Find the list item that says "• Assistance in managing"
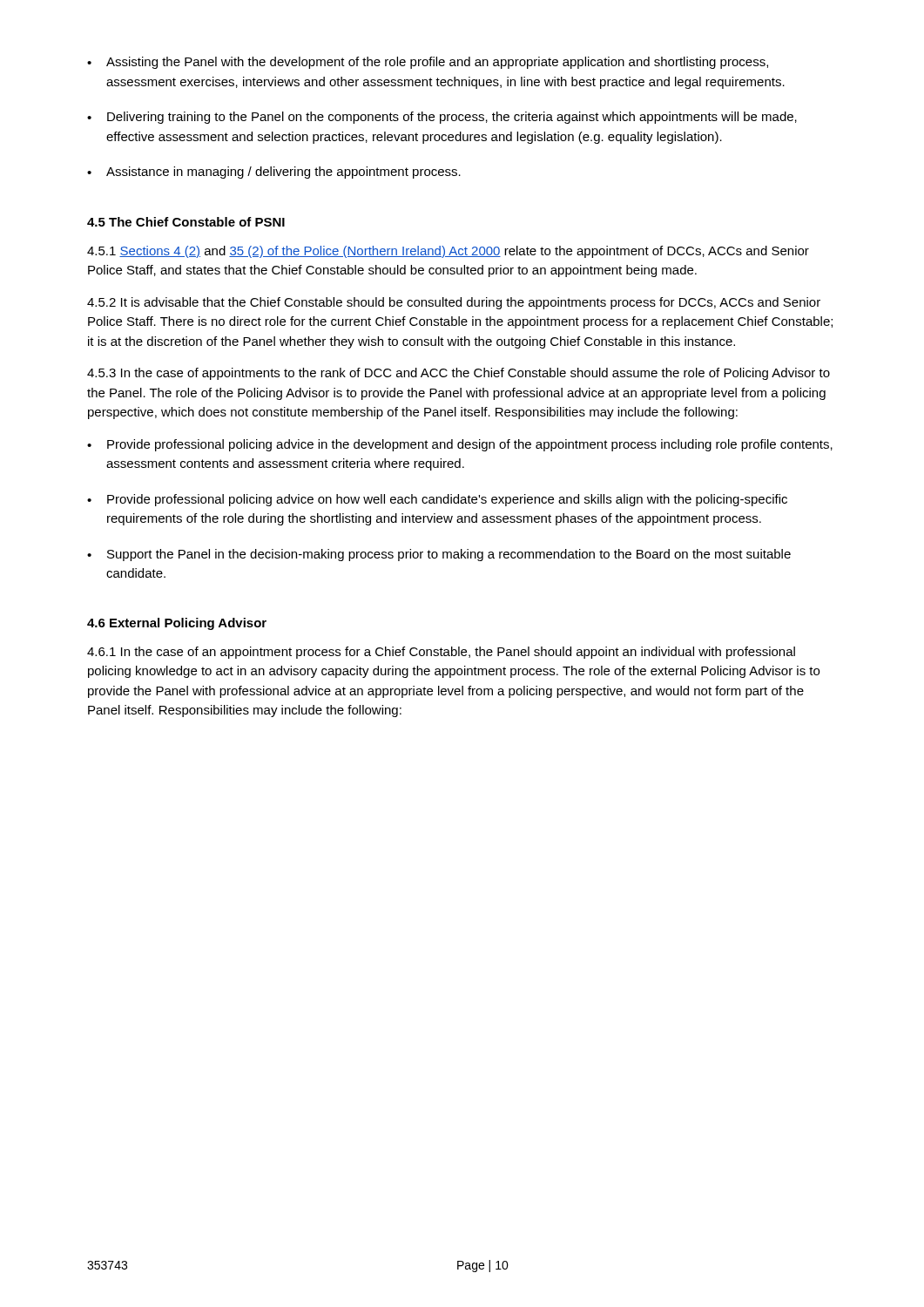 click(462, 172)
